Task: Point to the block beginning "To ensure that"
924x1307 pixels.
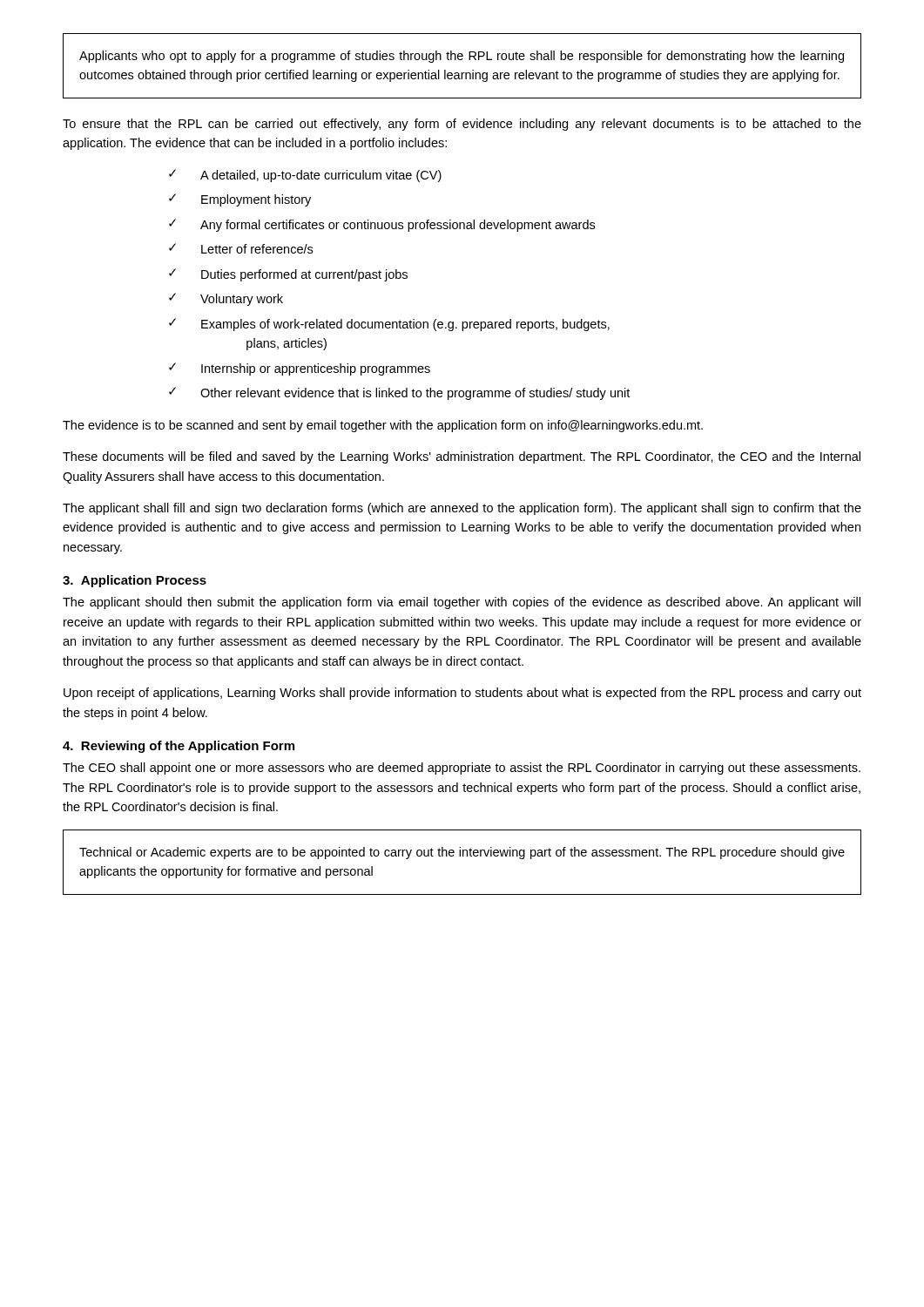Action: 462,133
